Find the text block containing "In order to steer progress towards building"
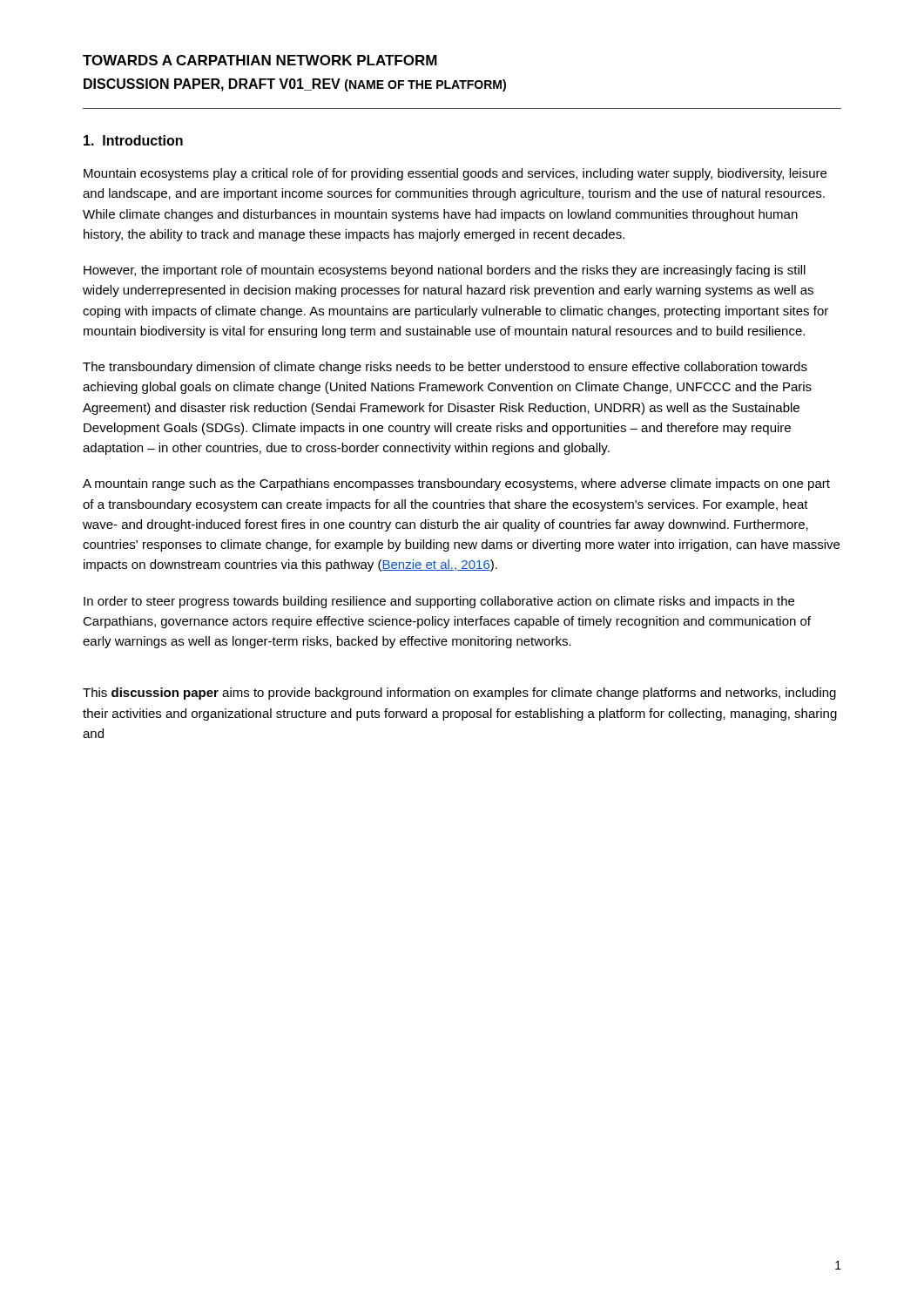The width and height of the screenshot is (924, 1307). 447,621
